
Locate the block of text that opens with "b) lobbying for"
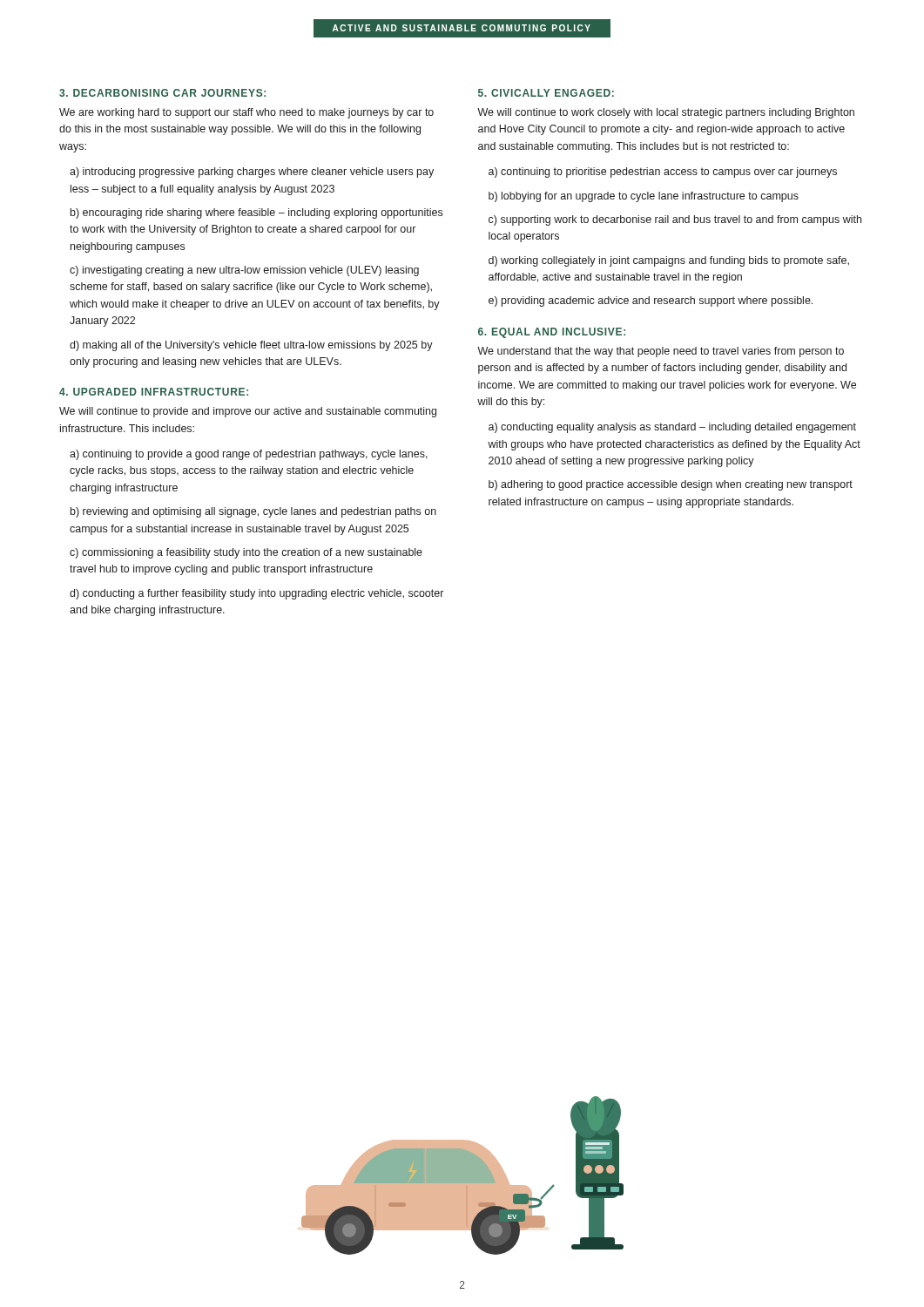pyautogui.click(x=643, y=196)
